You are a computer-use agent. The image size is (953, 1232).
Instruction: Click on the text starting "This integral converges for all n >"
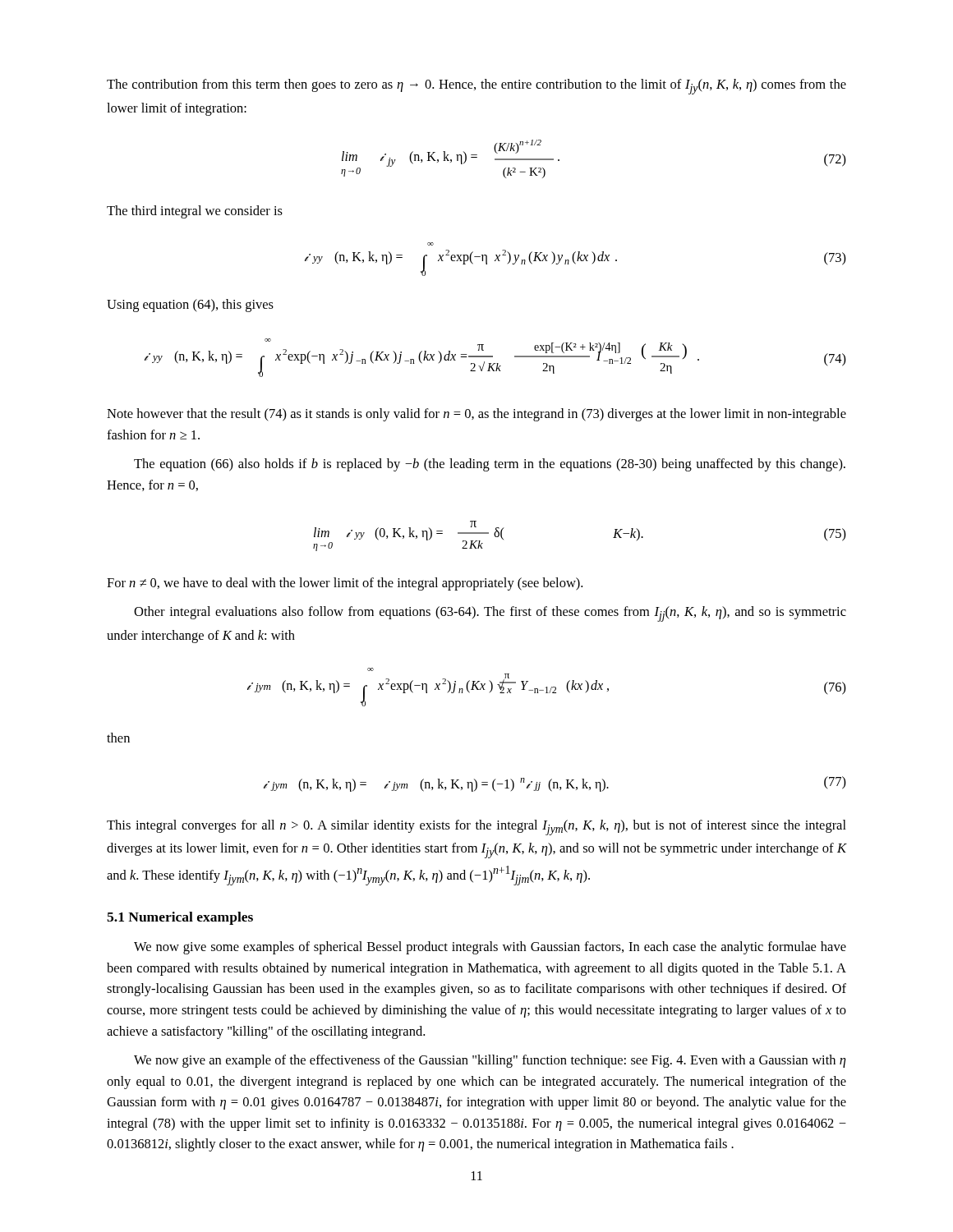(476, 851)
